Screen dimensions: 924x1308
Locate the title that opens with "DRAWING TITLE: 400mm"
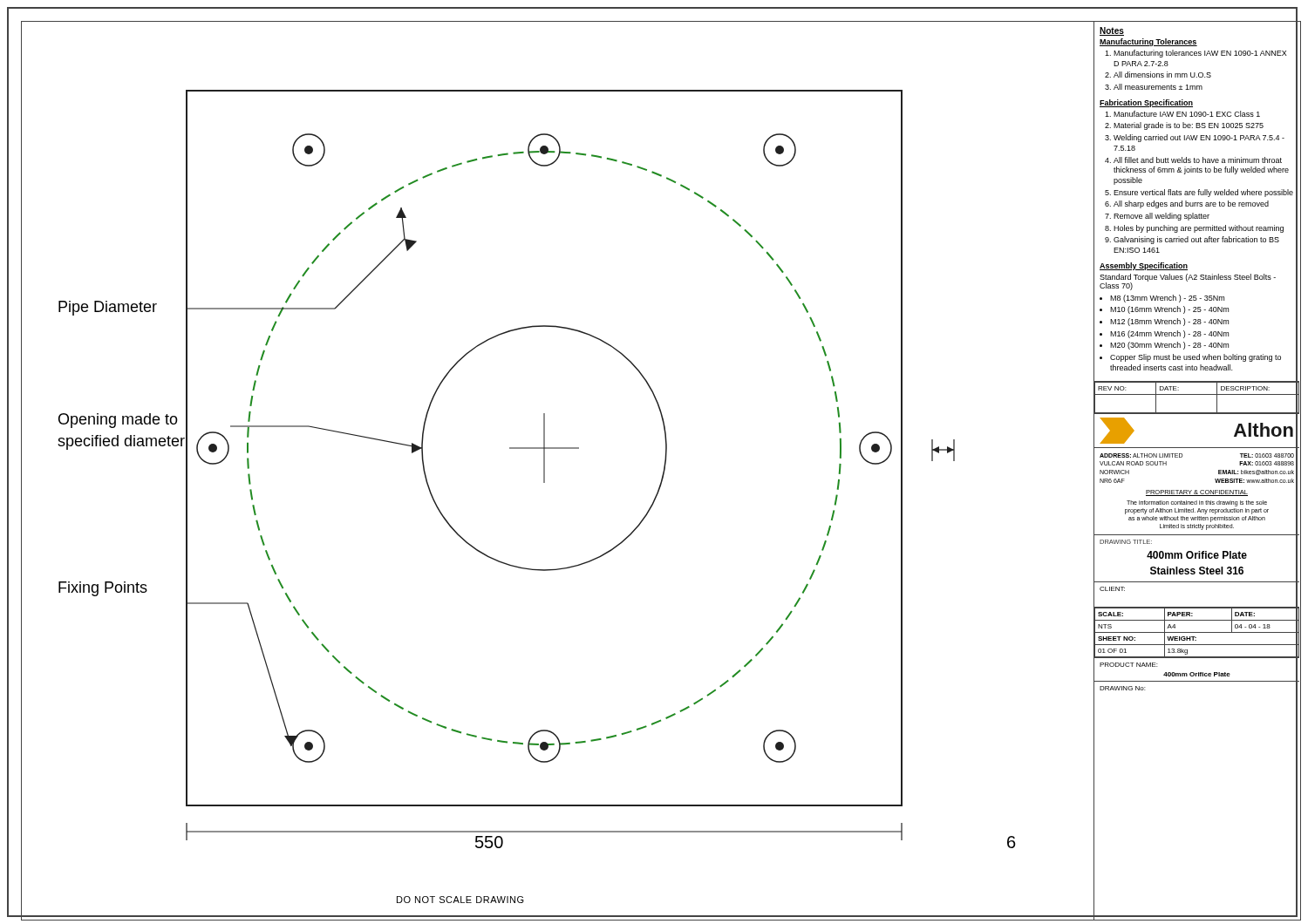(1197, 558)
